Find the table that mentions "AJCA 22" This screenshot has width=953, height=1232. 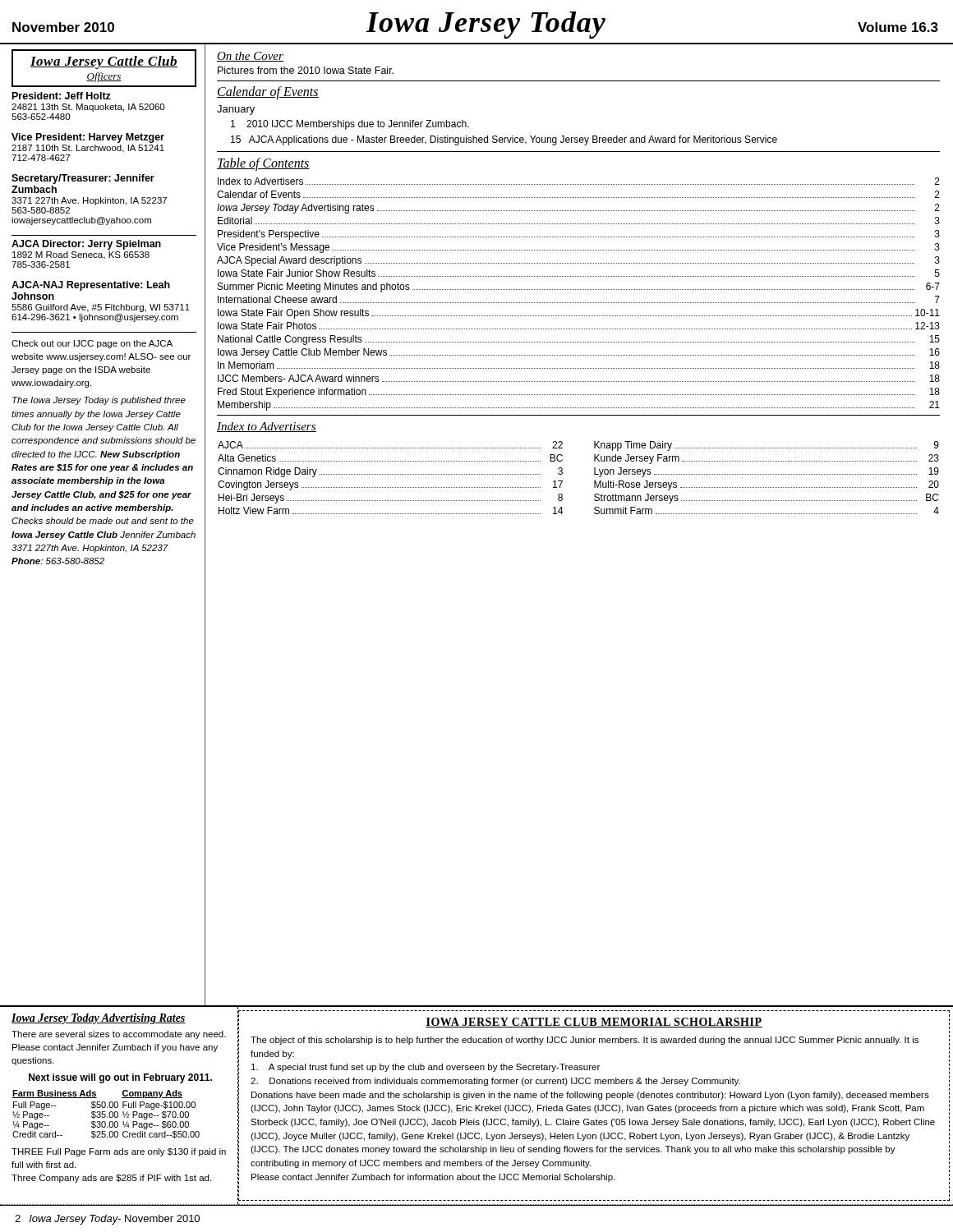(578, 477)
